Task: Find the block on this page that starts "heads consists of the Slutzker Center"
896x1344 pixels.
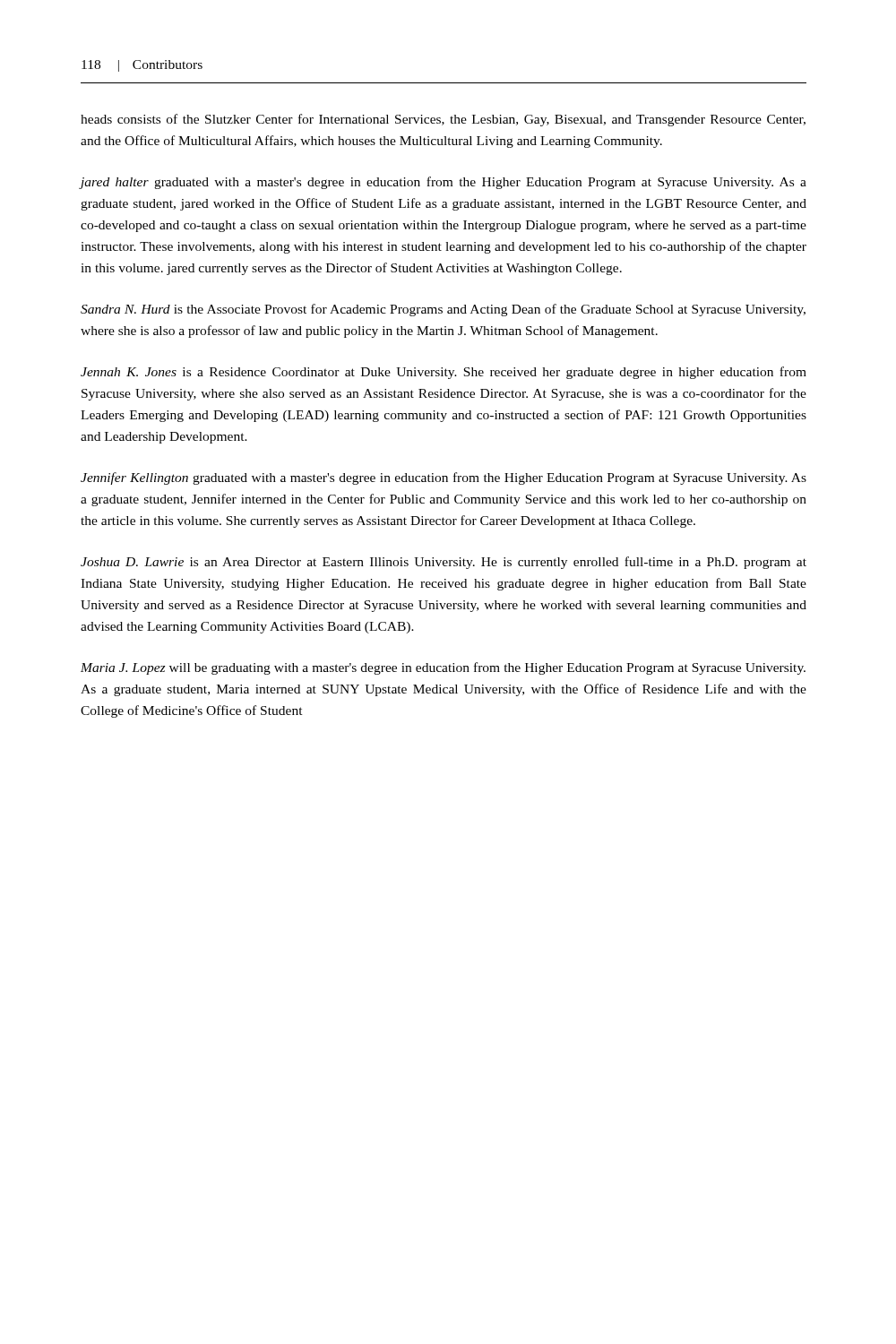Action: 444,129
